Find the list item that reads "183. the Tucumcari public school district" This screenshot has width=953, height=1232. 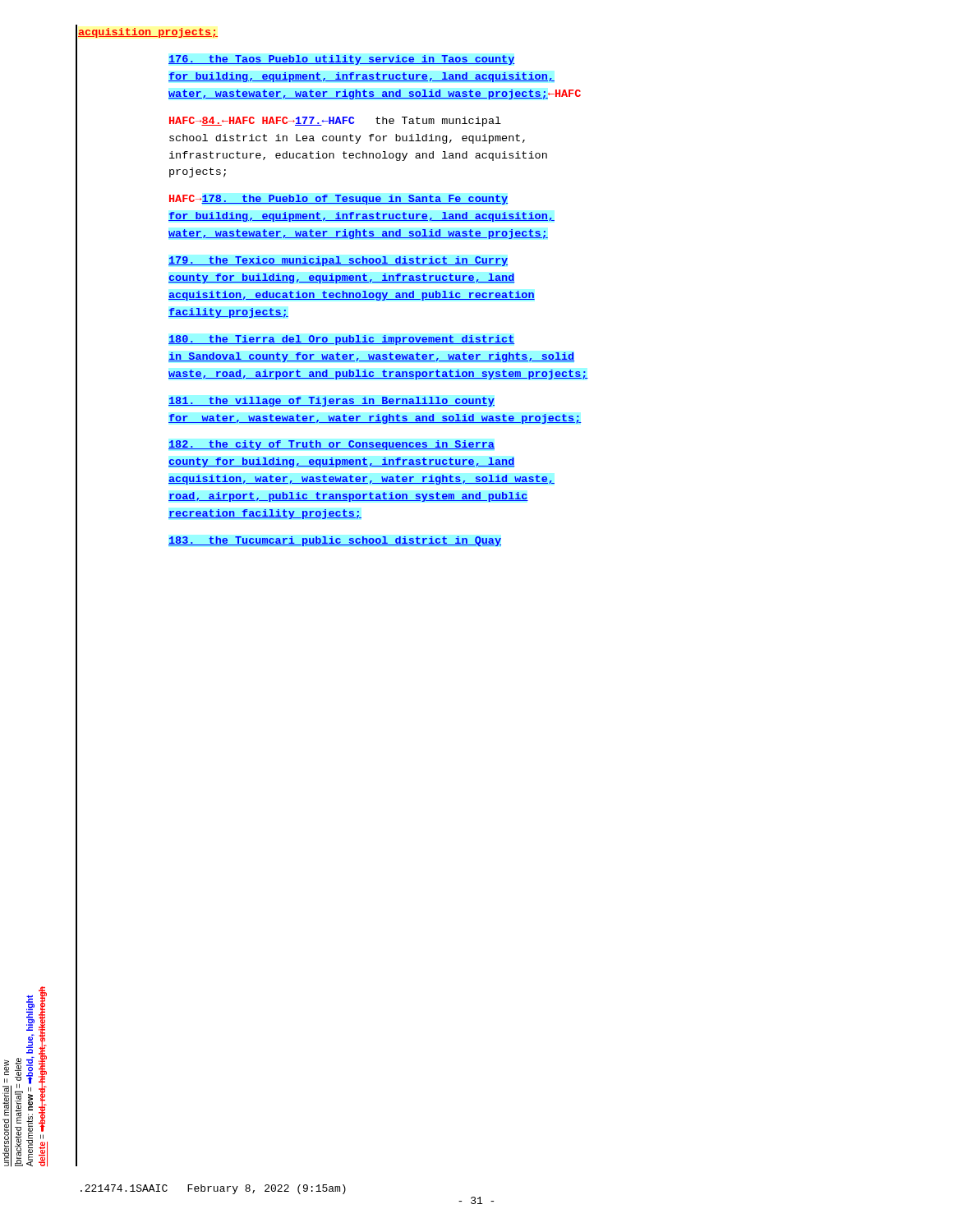click(x=335, y=541)
